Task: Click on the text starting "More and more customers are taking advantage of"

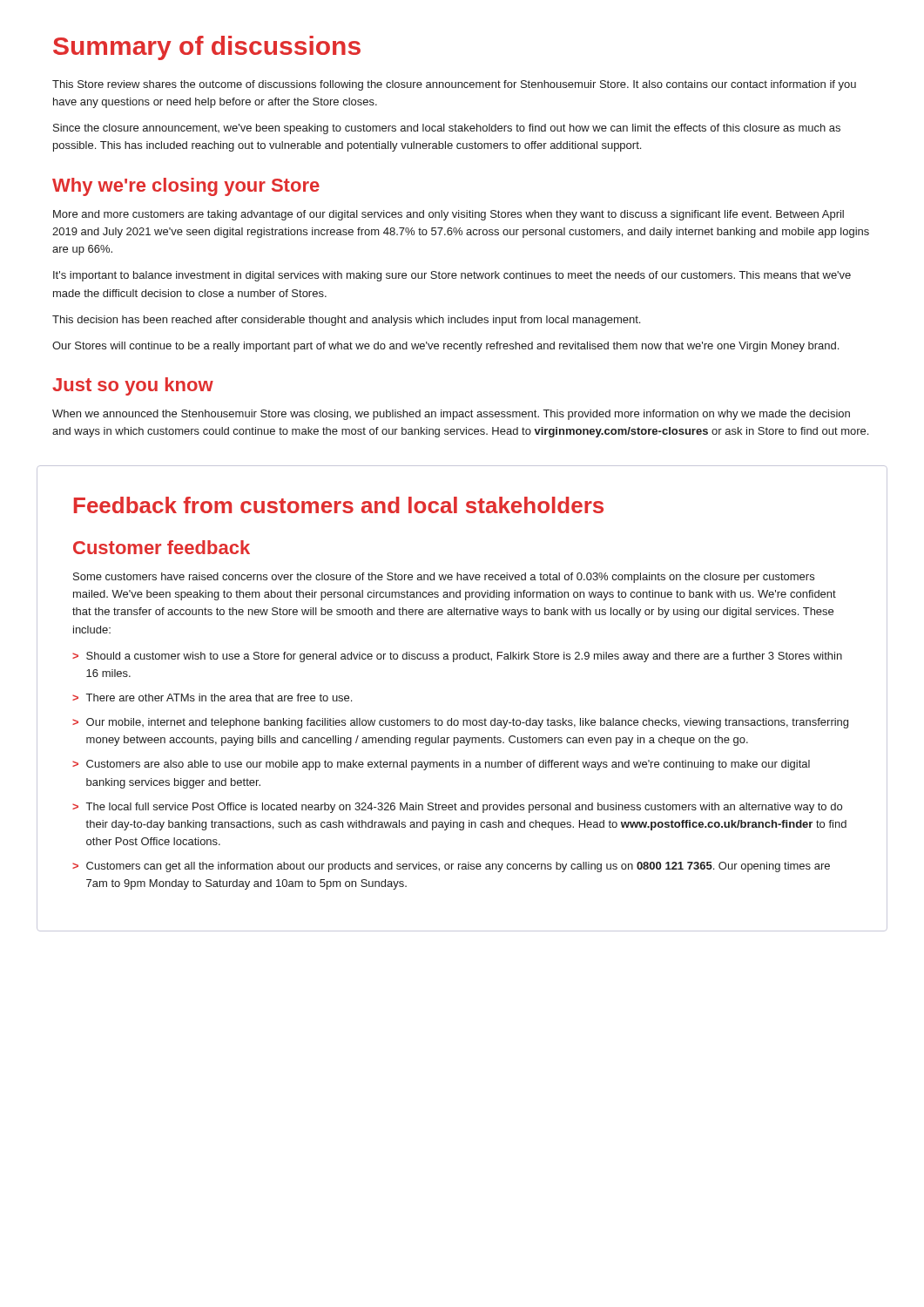Action: click(x=462, y=232)
